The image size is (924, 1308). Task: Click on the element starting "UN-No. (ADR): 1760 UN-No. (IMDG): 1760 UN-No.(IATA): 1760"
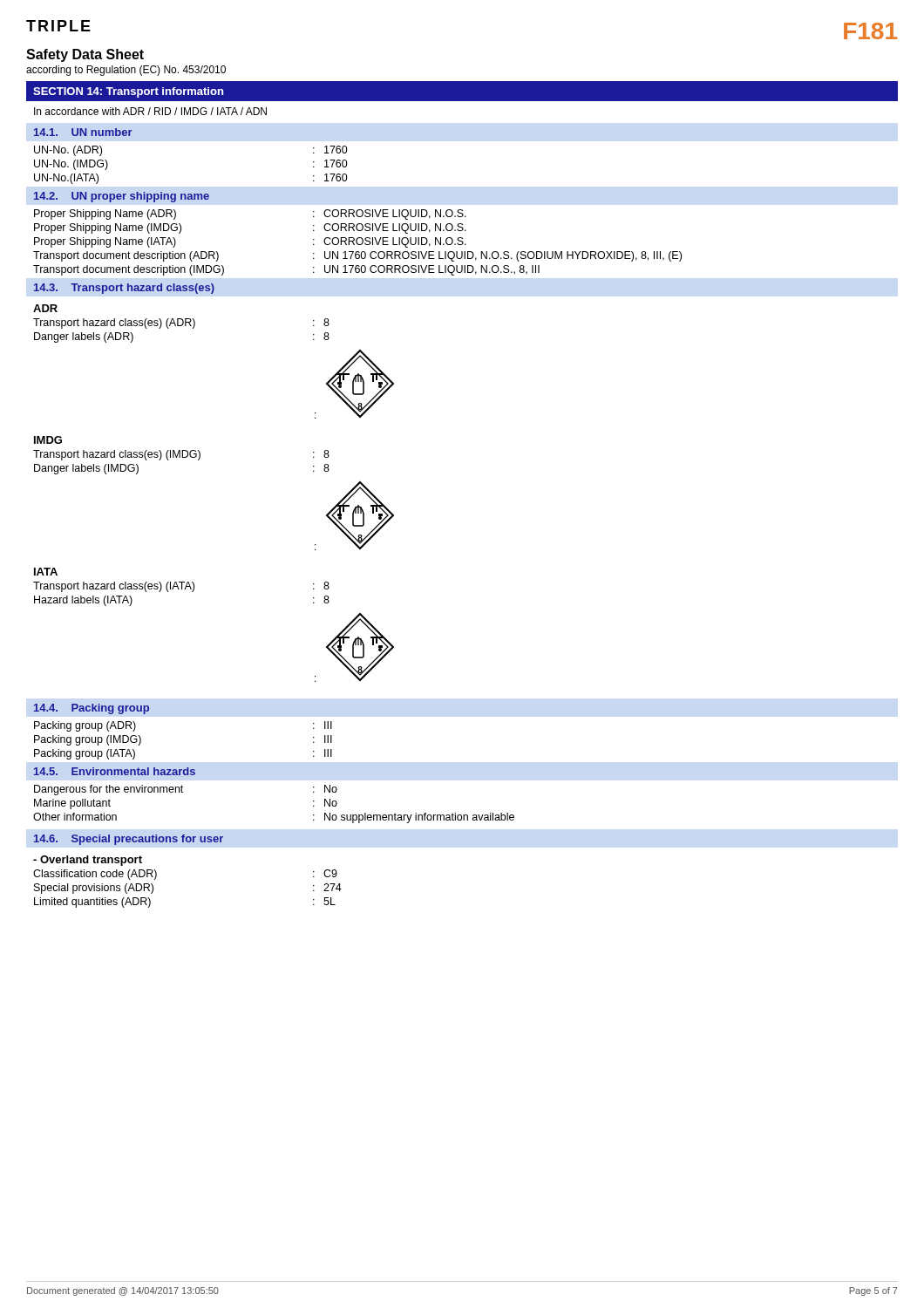click(x=60, y=150)
